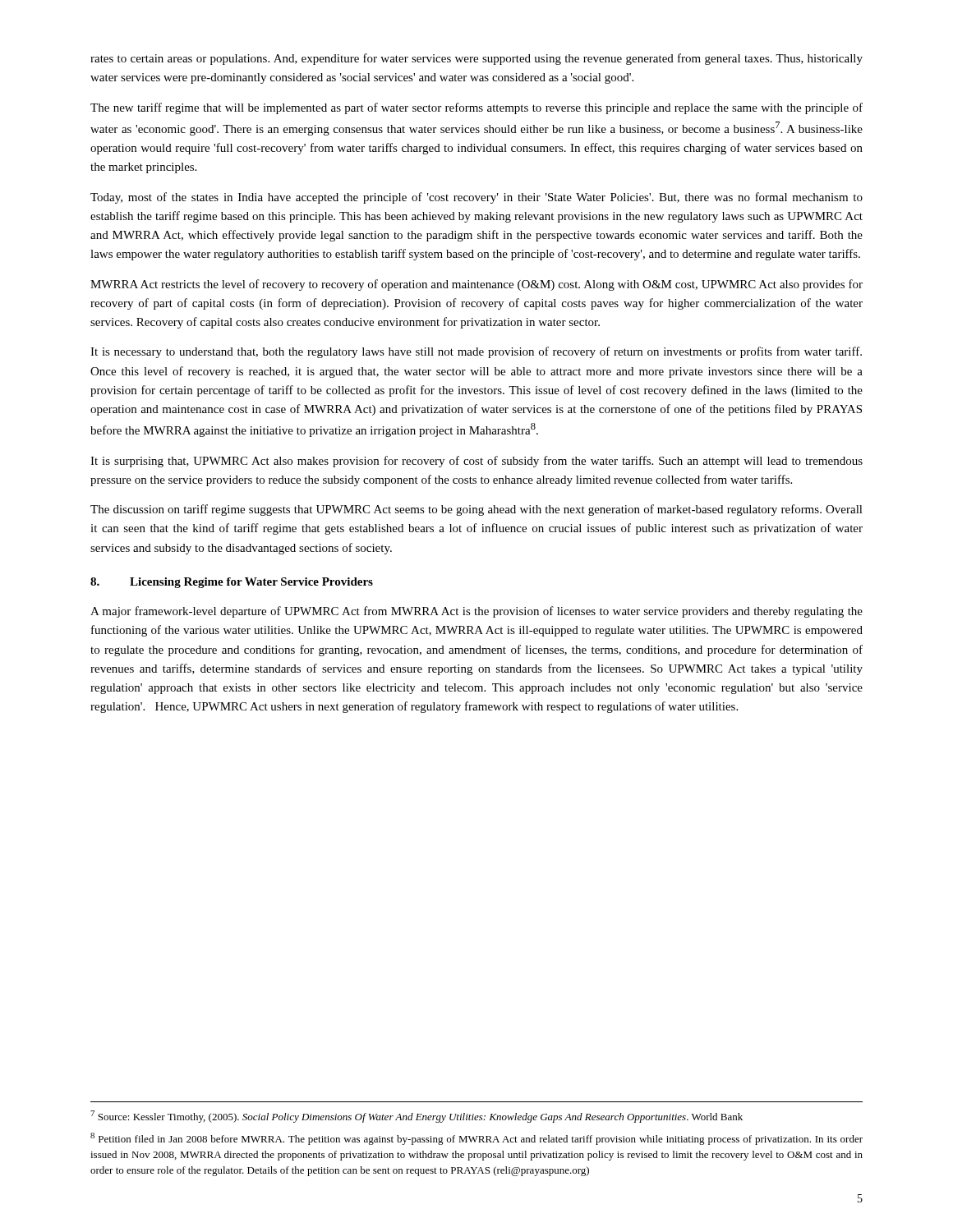Locate the text block containing "The new tariff"
953x1232 pixels.
tap(476, 137)
